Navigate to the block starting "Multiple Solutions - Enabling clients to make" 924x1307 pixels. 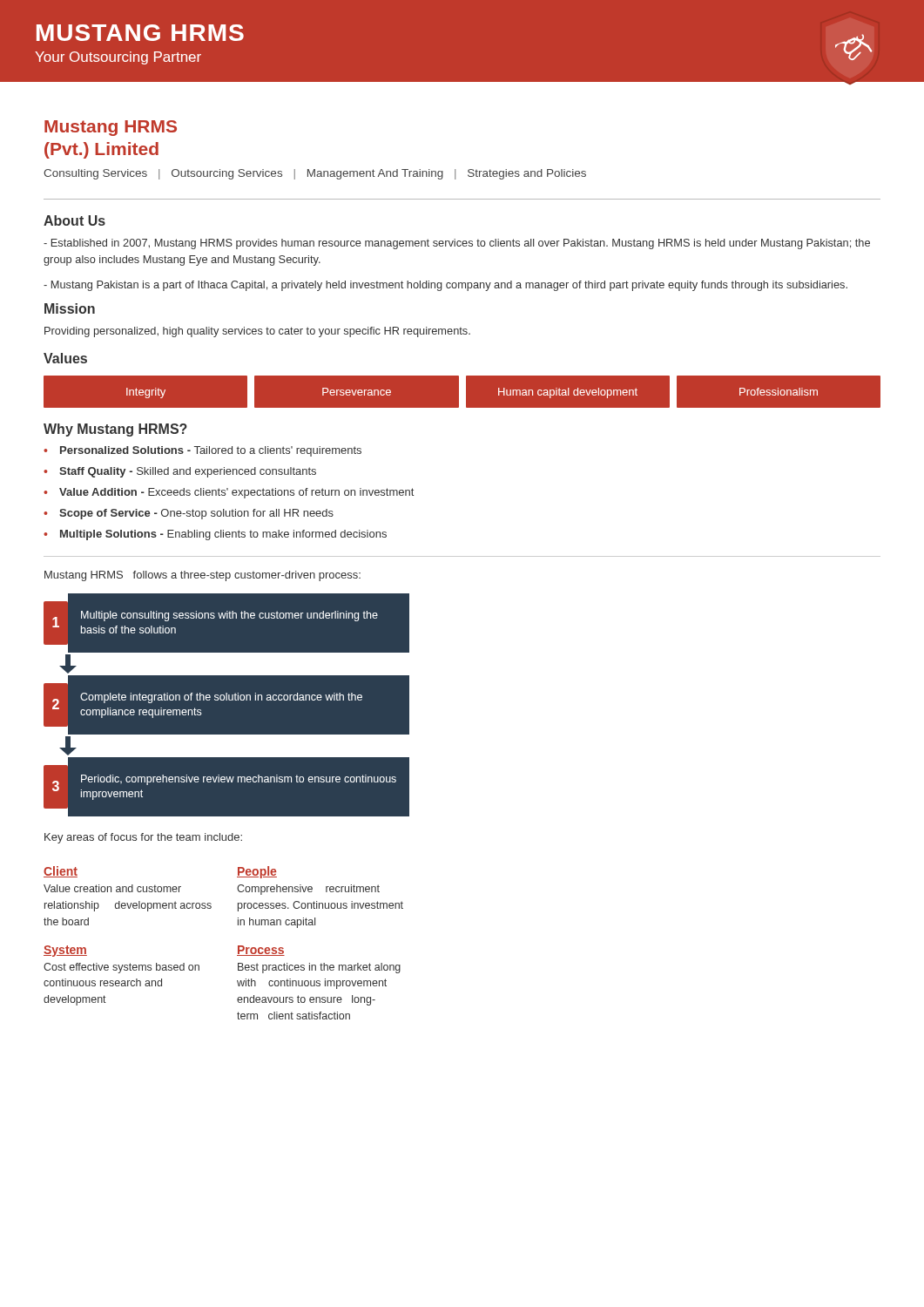(215, 535)
